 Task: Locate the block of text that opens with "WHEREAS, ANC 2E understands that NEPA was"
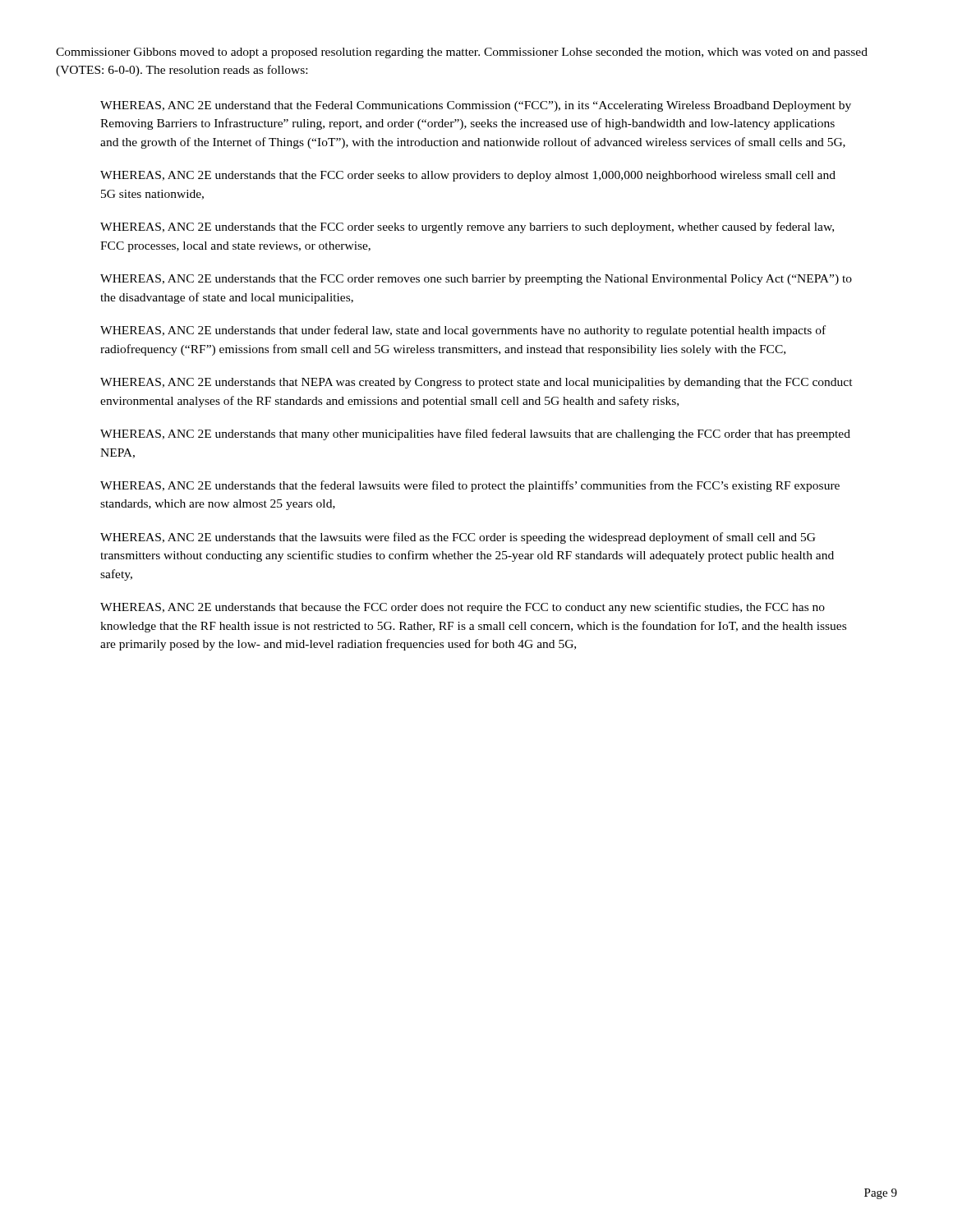pyautogui.click(x=476, y=391)
